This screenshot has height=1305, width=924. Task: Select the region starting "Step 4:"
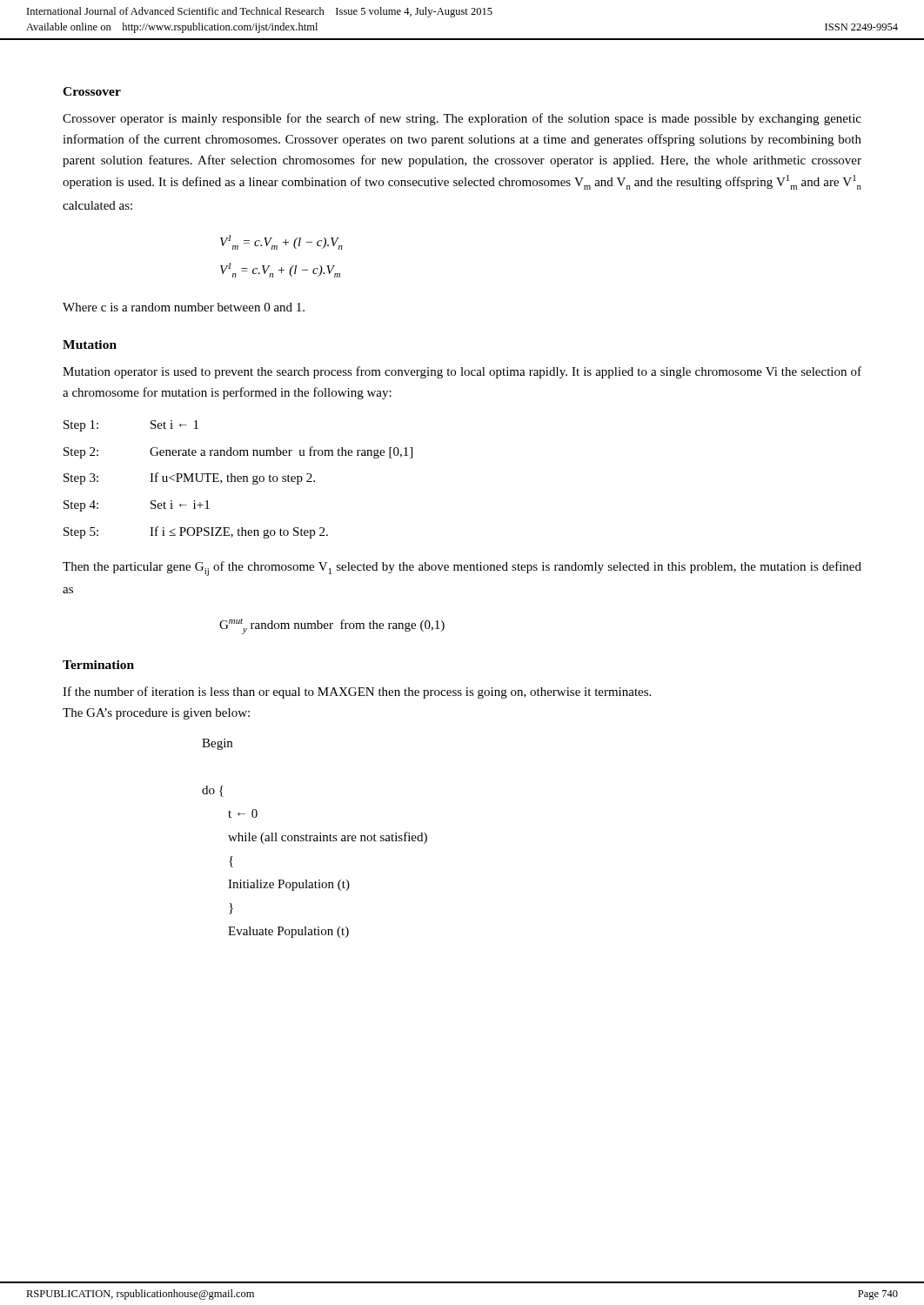point(81,505)
